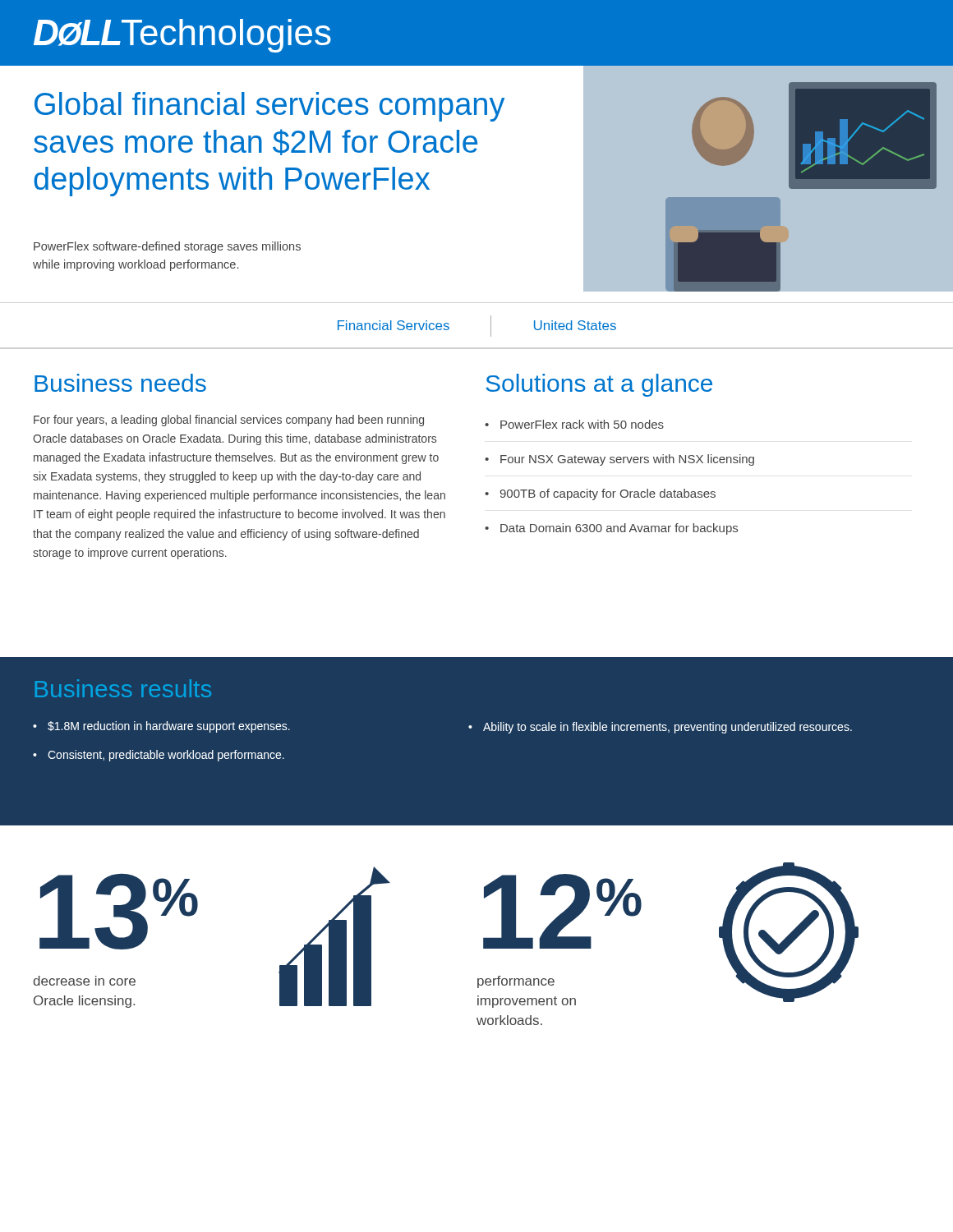The height and width of the screenshot is (1232, 953).
Task: Where is the passage that starts "• Consistent, predictable"?
Action: pyautogui.click(x=230, y=755)
